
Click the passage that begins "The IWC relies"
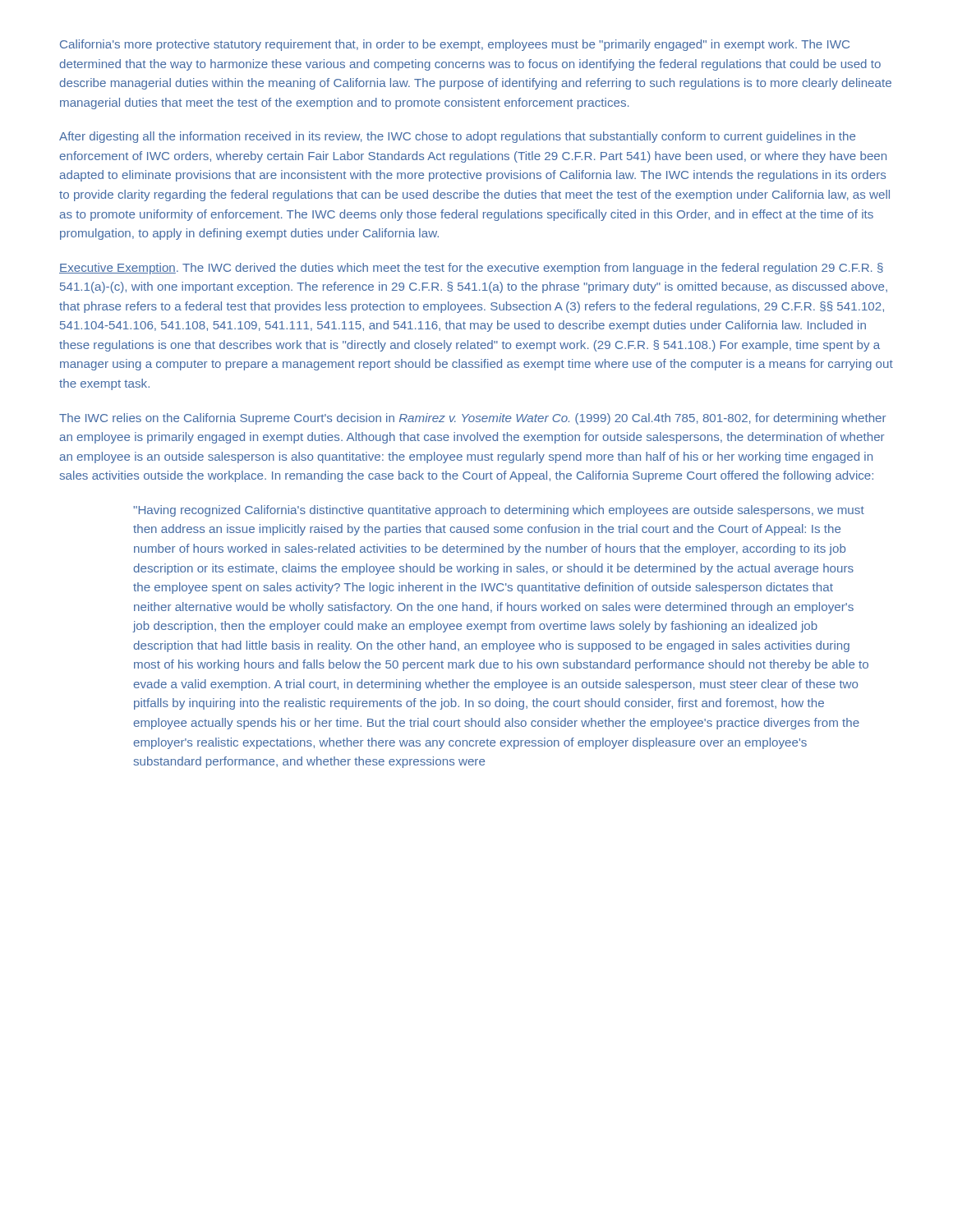click(473, 446)
